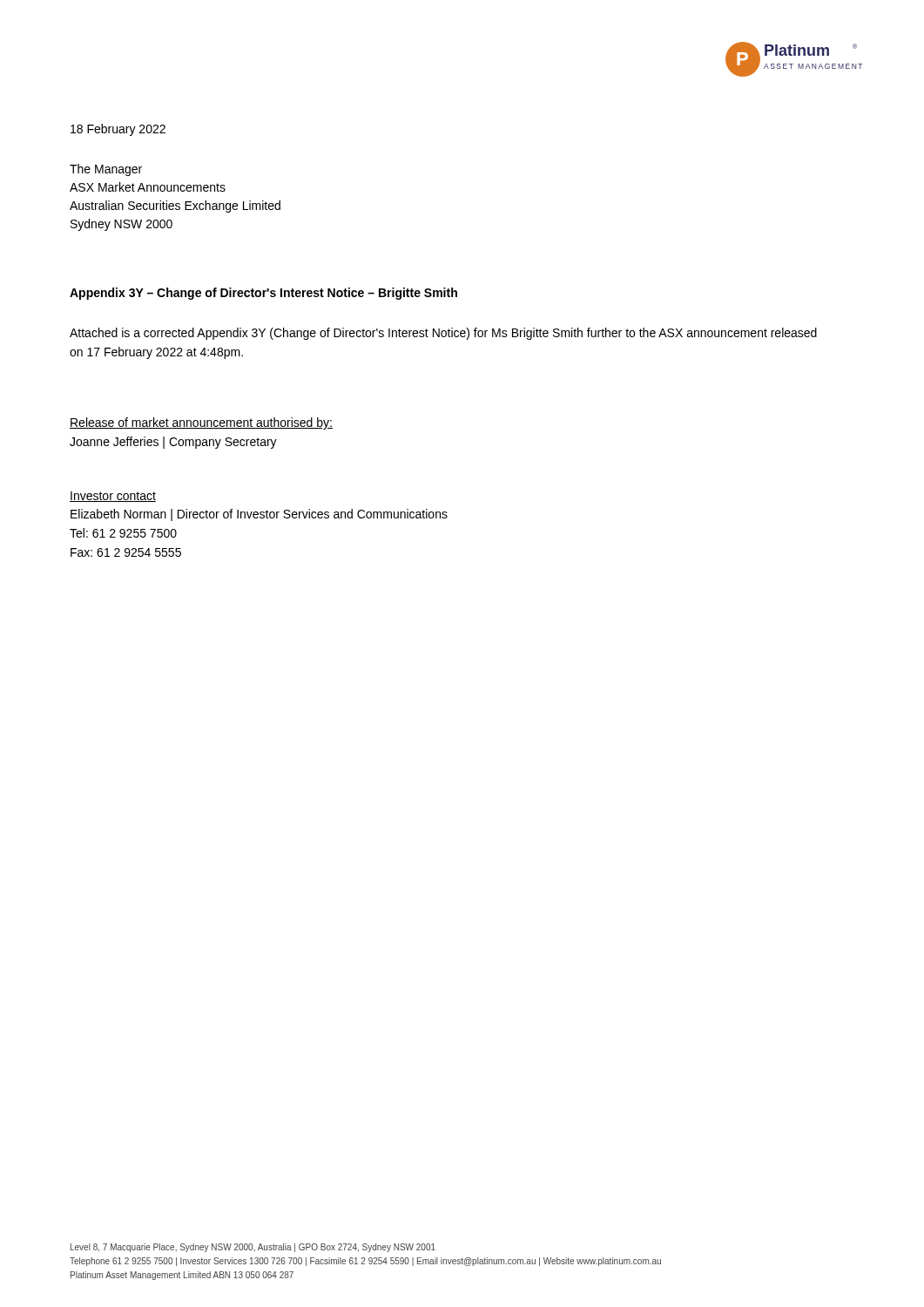This screenshot has height=1307, width=924.
Task: Click the section header that begins "Appendix 3Y –"
Action: pos(264,293)
